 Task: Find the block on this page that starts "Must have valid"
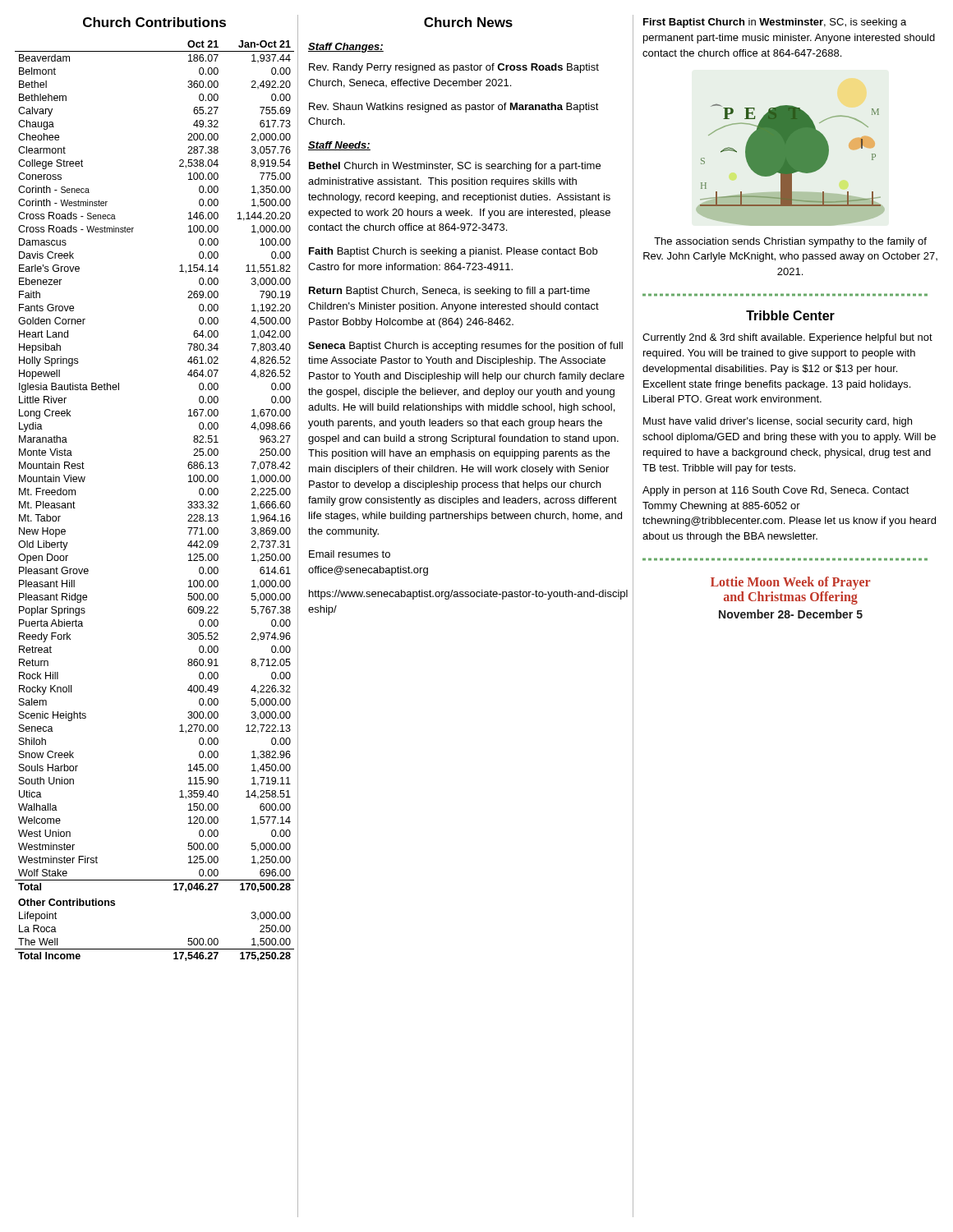click(789, 444)
